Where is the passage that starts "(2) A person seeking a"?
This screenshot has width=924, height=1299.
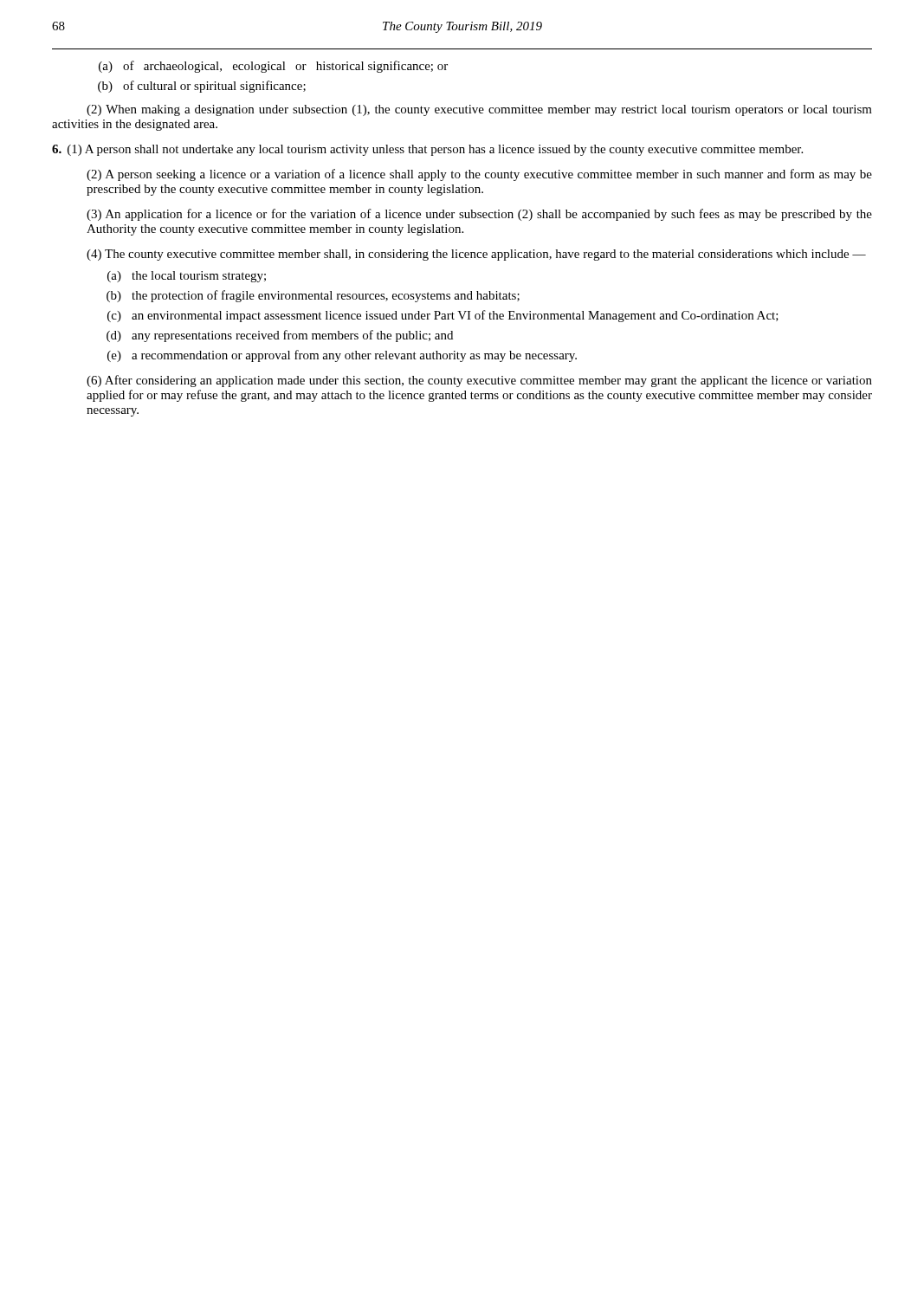click(x=479, y=181)
